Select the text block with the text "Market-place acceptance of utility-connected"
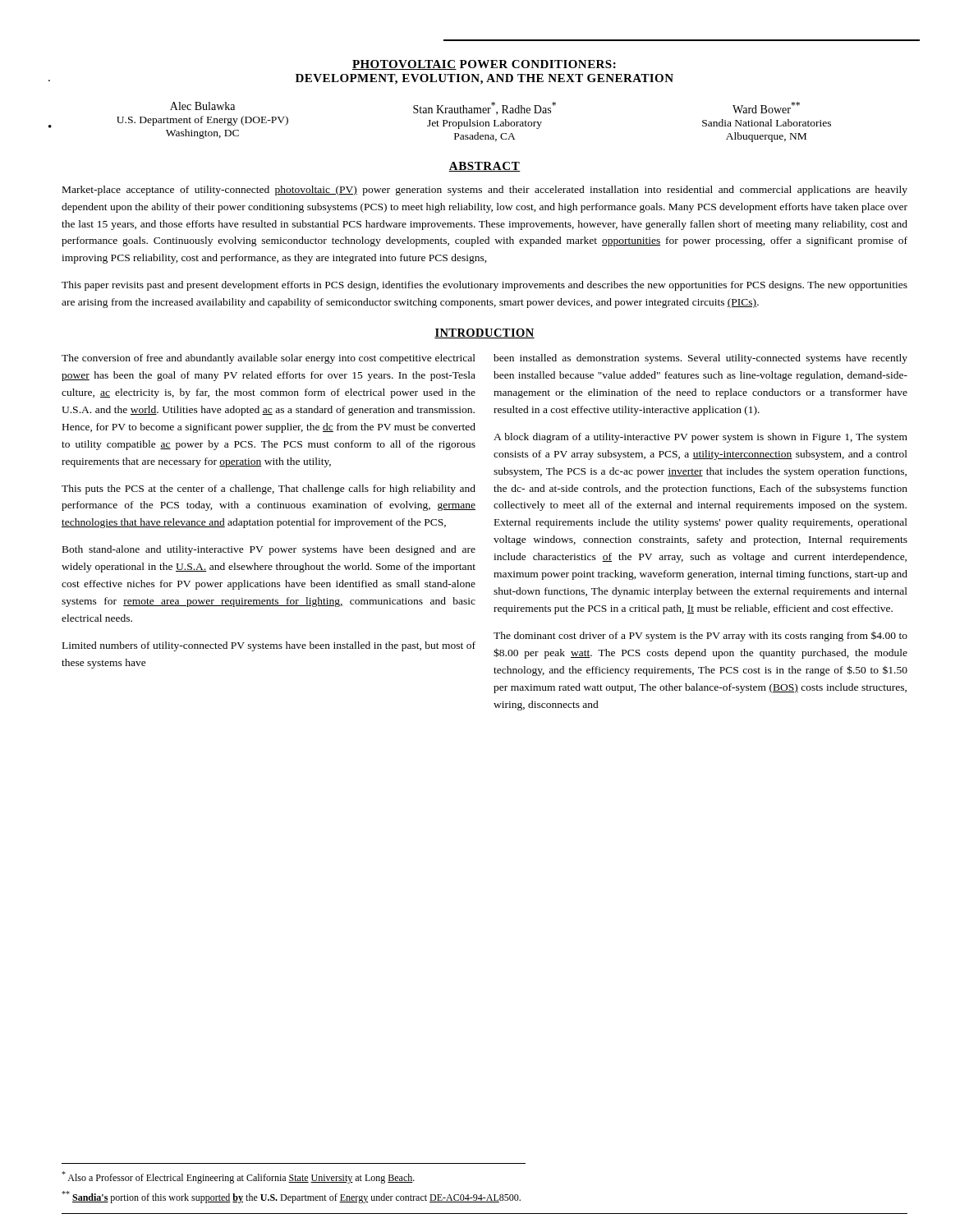Viewport: 969px width, 1232px height. [484, 223]
